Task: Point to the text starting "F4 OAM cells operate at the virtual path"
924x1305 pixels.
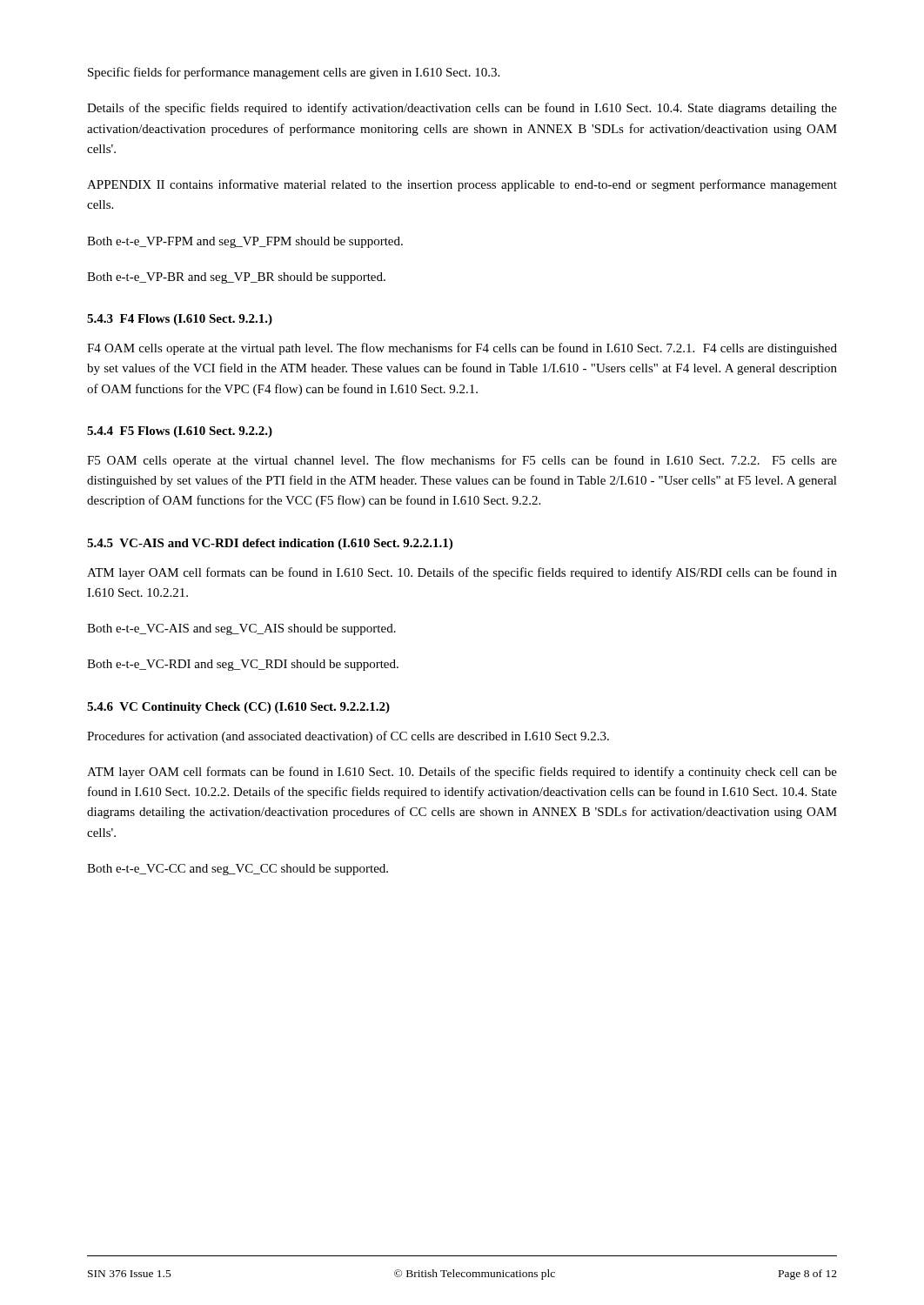Action: coord(462,368)
